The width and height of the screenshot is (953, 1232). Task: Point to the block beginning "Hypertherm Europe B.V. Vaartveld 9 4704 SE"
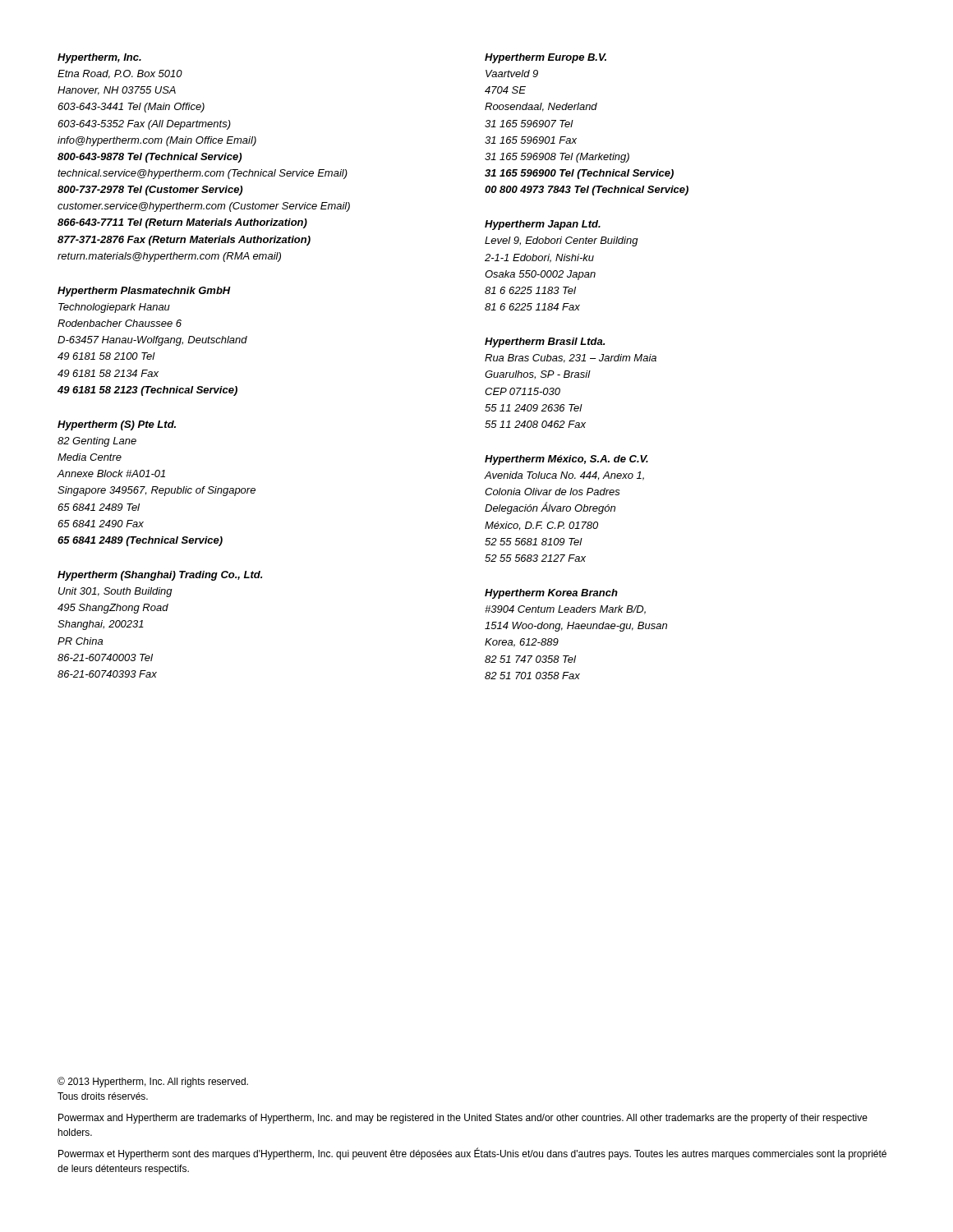coord(546,58)
